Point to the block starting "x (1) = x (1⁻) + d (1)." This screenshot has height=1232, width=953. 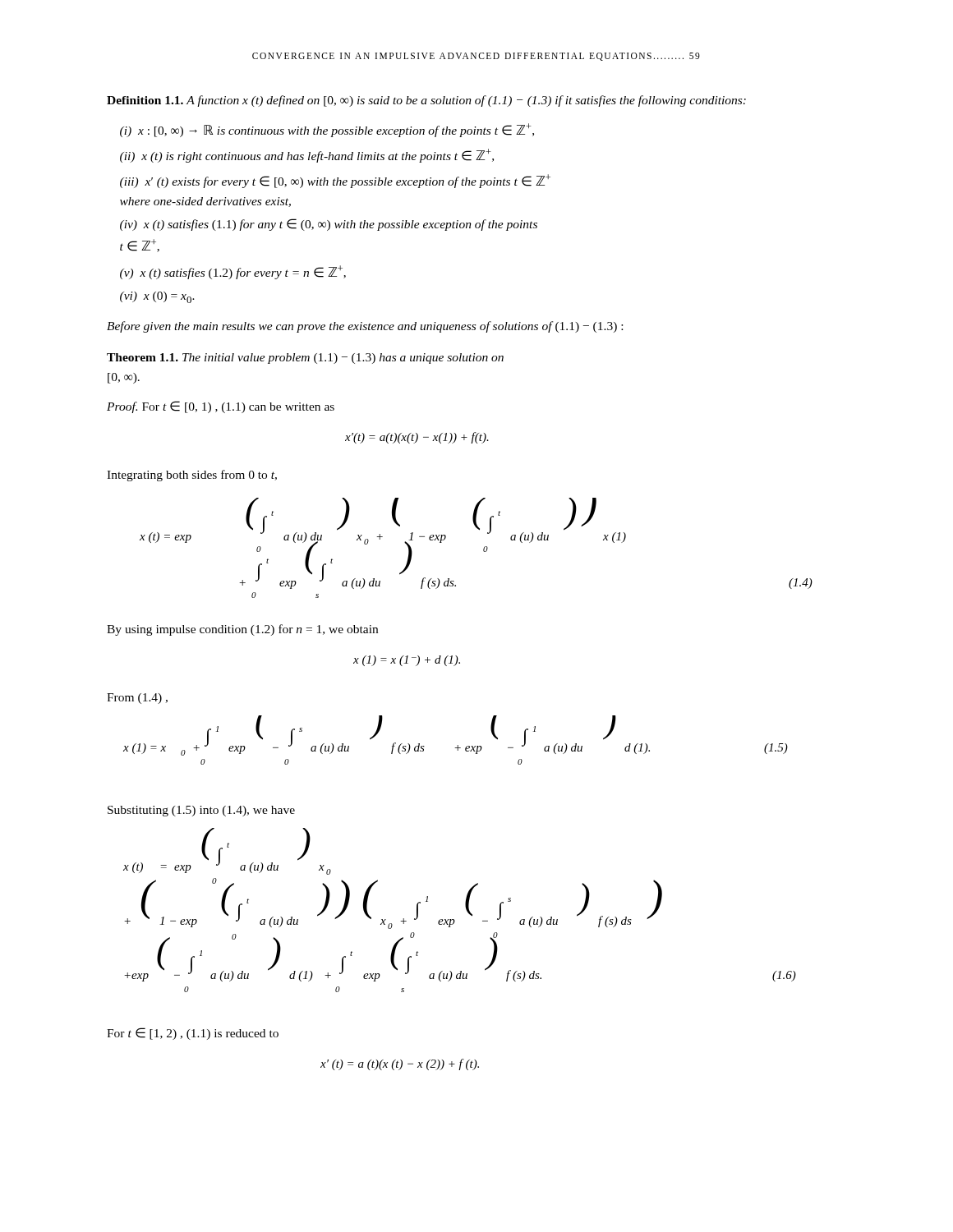coord(407,661)
